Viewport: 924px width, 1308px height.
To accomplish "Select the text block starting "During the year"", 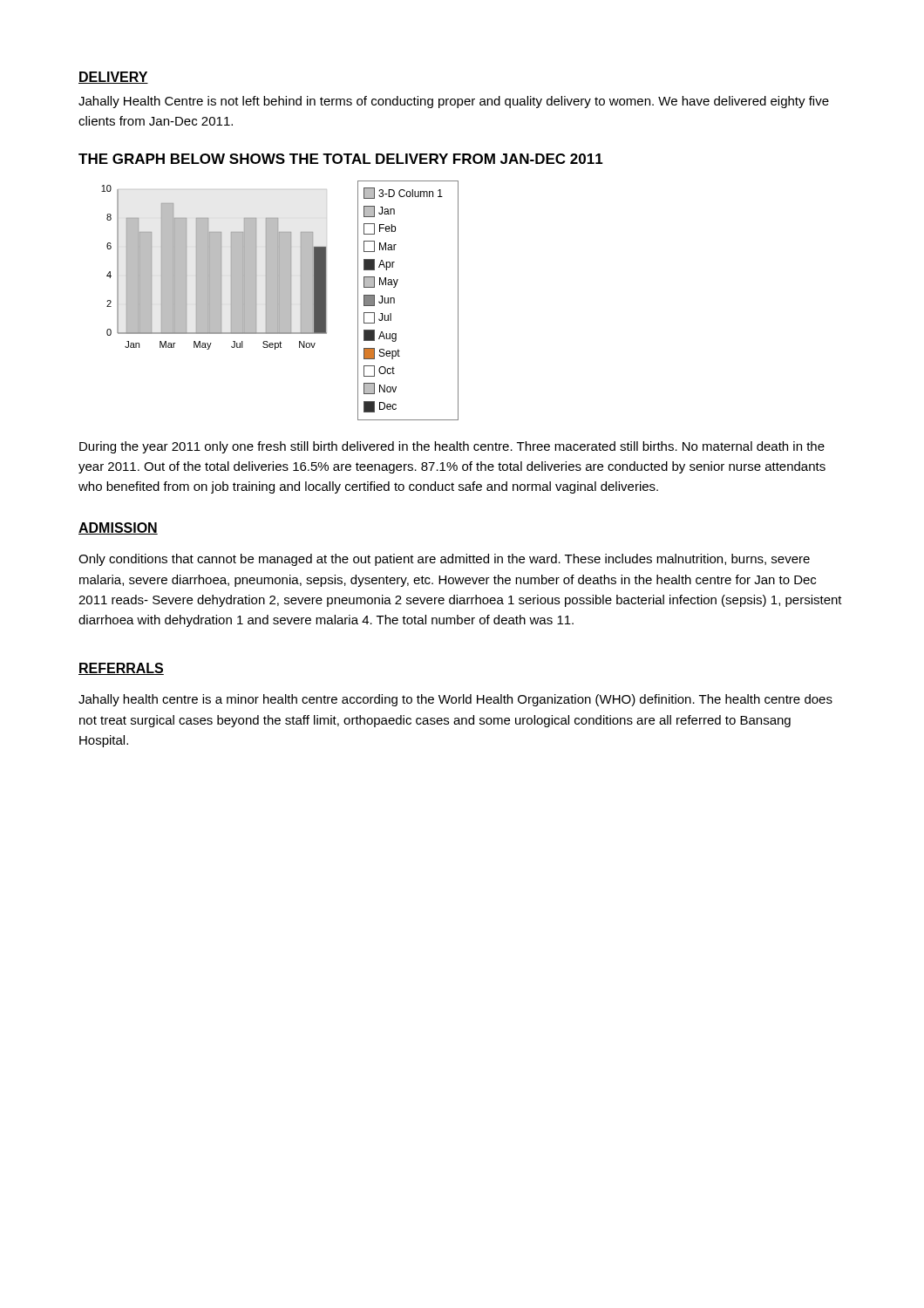I will point(452,466).
